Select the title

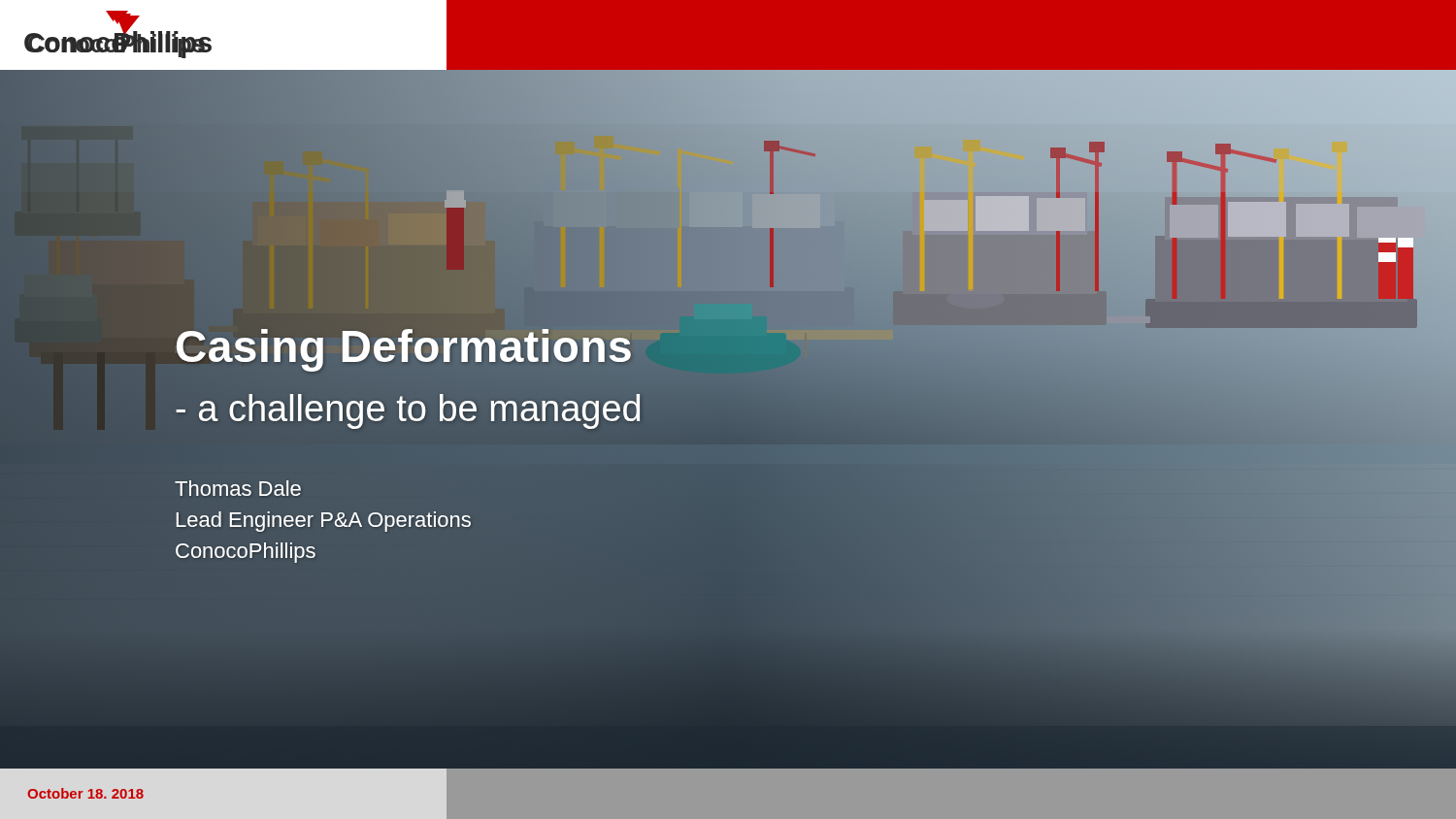[x=408, y=346]
